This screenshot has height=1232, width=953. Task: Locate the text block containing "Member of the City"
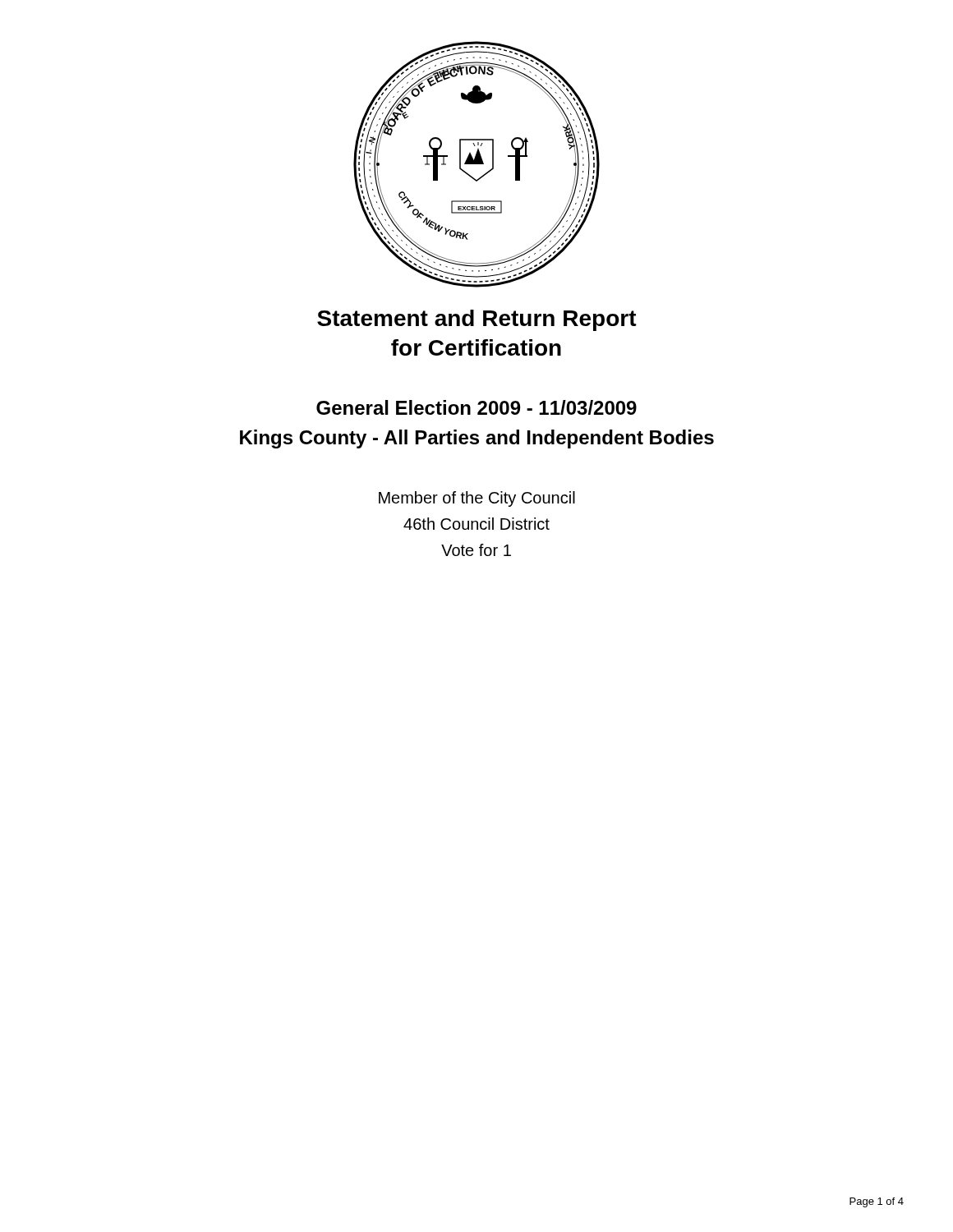pyautogui.click(x=476, y=524)
